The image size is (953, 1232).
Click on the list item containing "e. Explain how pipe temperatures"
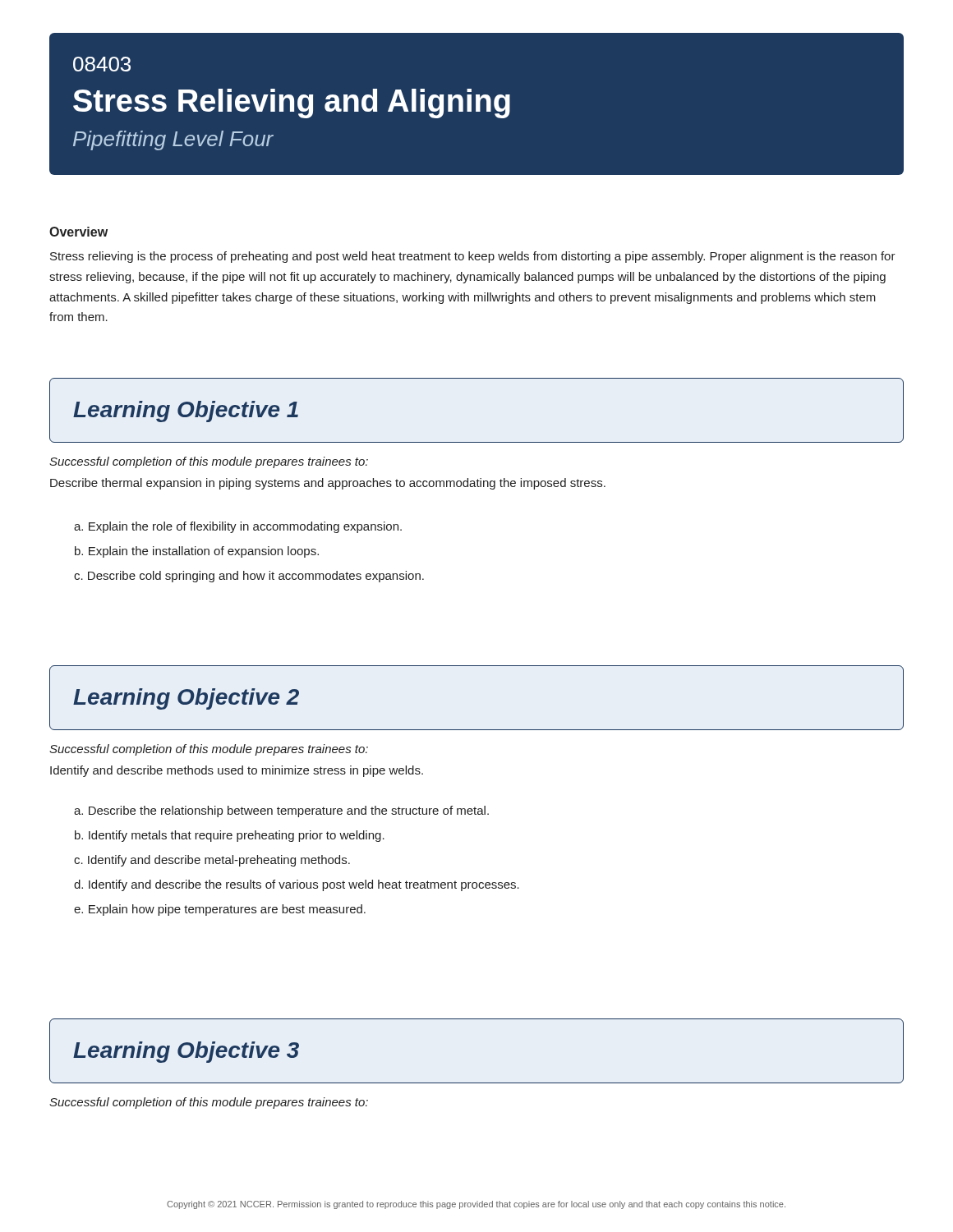[220, 910]
